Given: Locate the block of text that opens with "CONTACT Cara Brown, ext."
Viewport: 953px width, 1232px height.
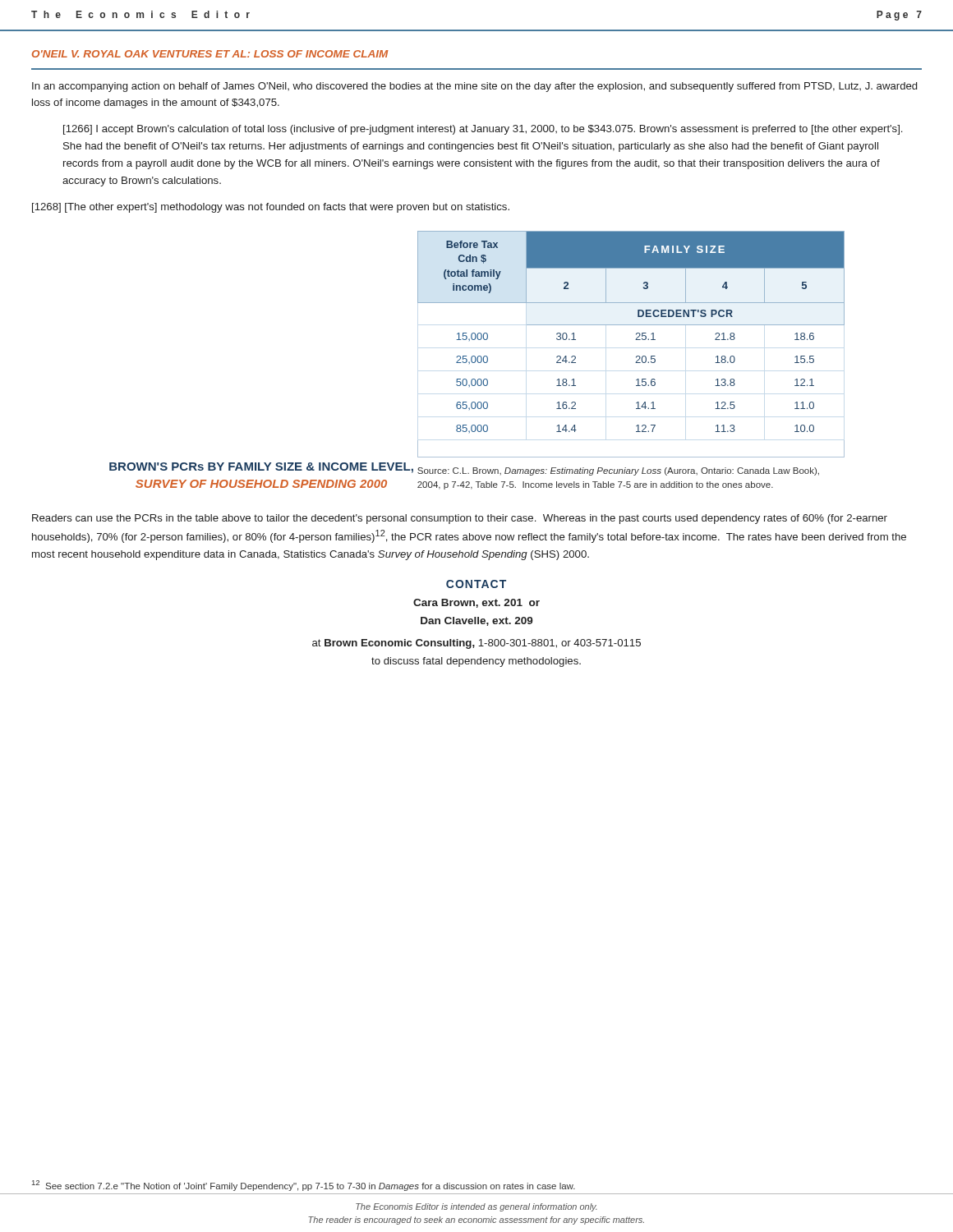Looking at the screenshot, I should 476,623.
